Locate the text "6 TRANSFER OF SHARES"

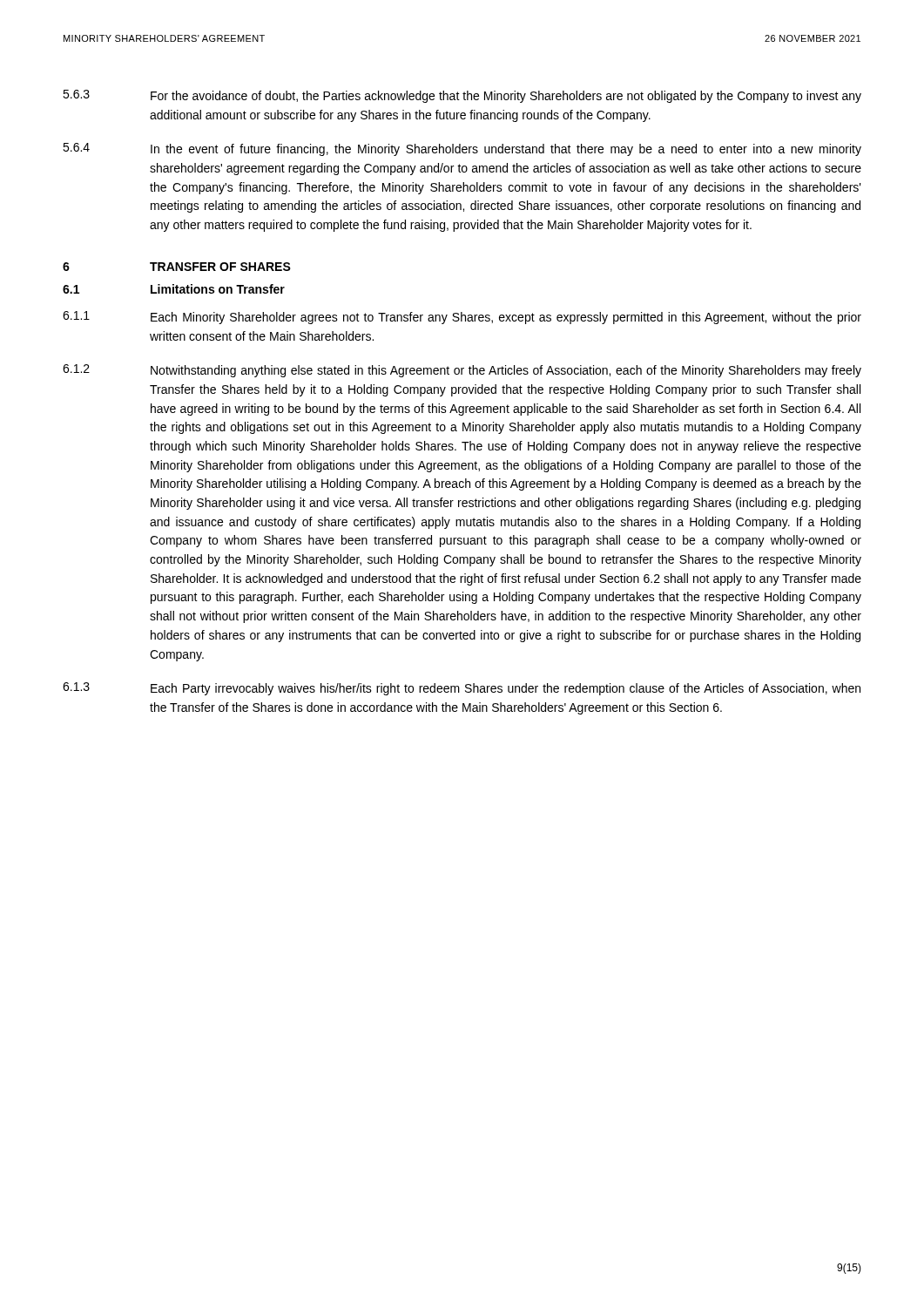[177, 267]
